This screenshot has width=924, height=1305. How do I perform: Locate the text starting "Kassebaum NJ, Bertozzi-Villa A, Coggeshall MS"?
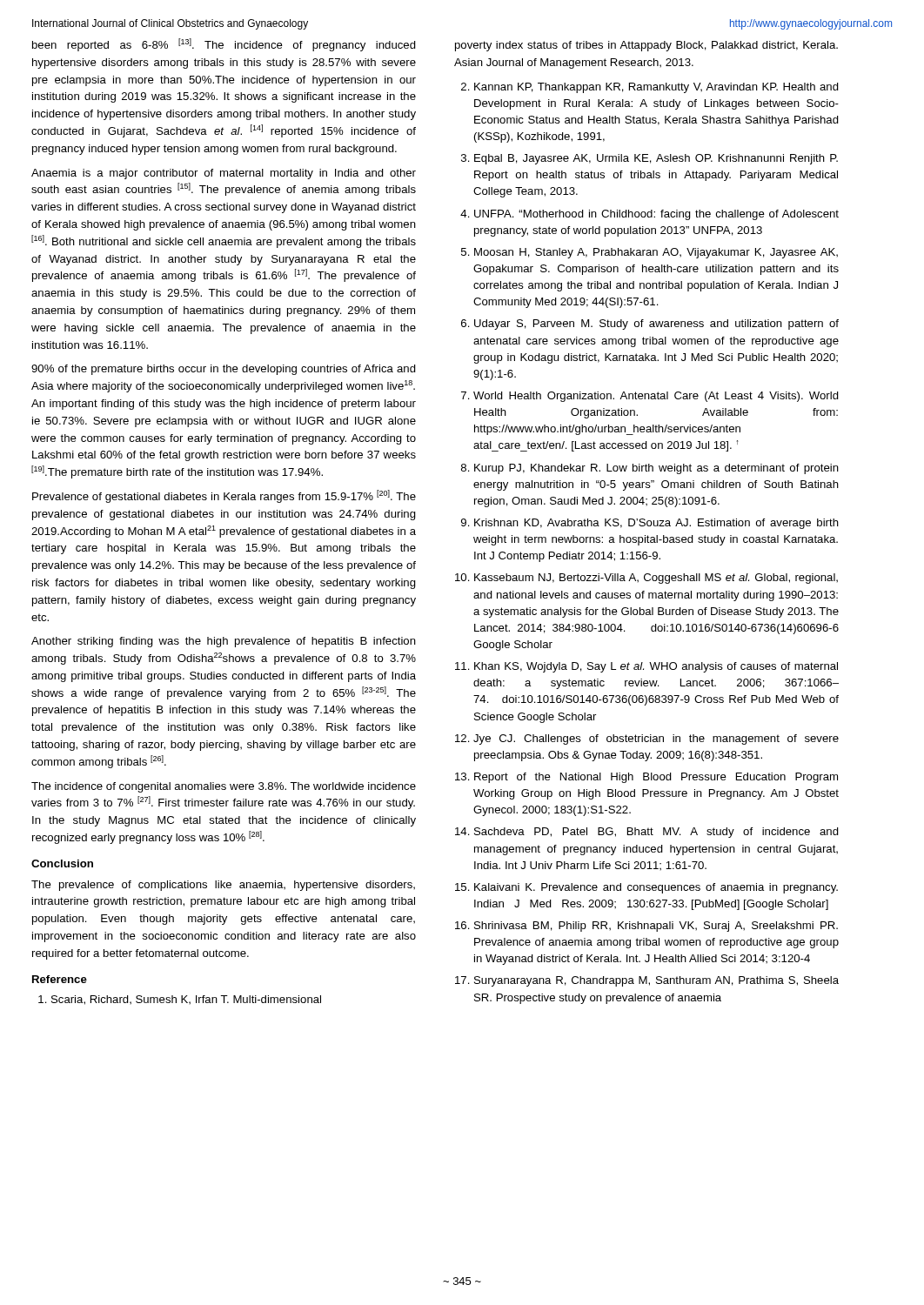click(656, 611)
